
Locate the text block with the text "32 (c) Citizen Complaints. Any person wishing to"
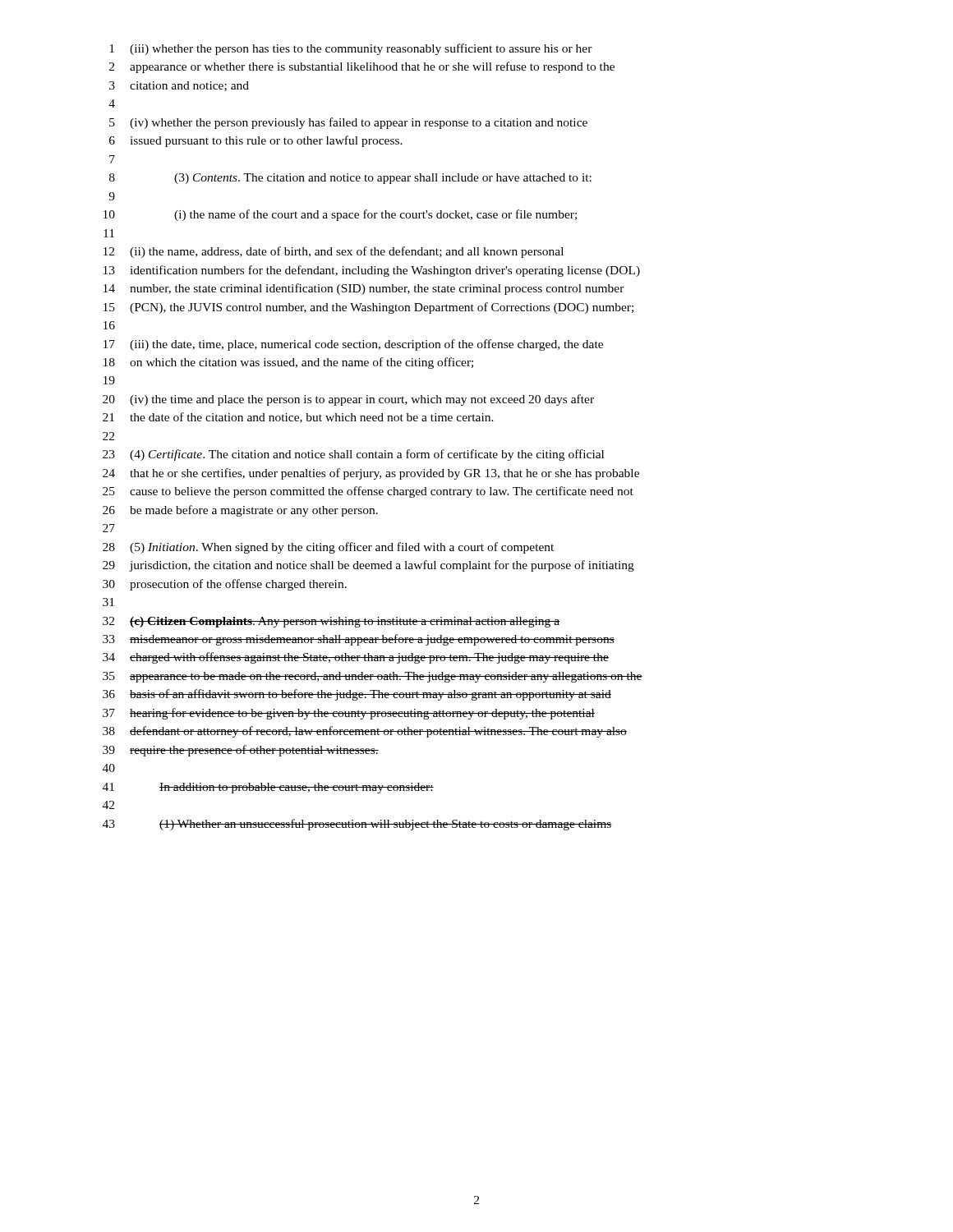pyautogui.click(x=484, y=685)
